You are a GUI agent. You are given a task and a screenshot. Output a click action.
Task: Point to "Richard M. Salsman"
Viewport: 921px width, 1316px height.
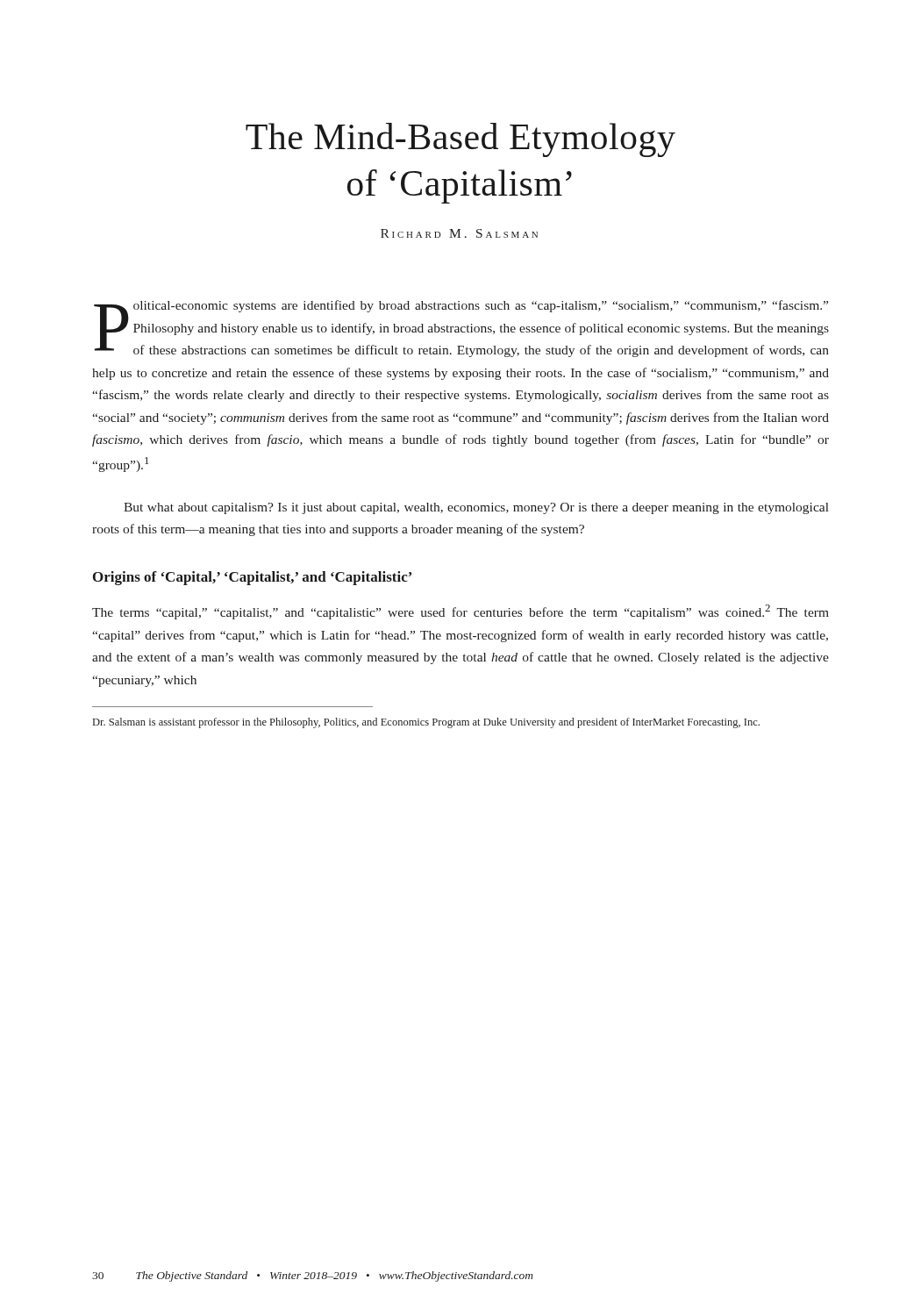(460, 233)
